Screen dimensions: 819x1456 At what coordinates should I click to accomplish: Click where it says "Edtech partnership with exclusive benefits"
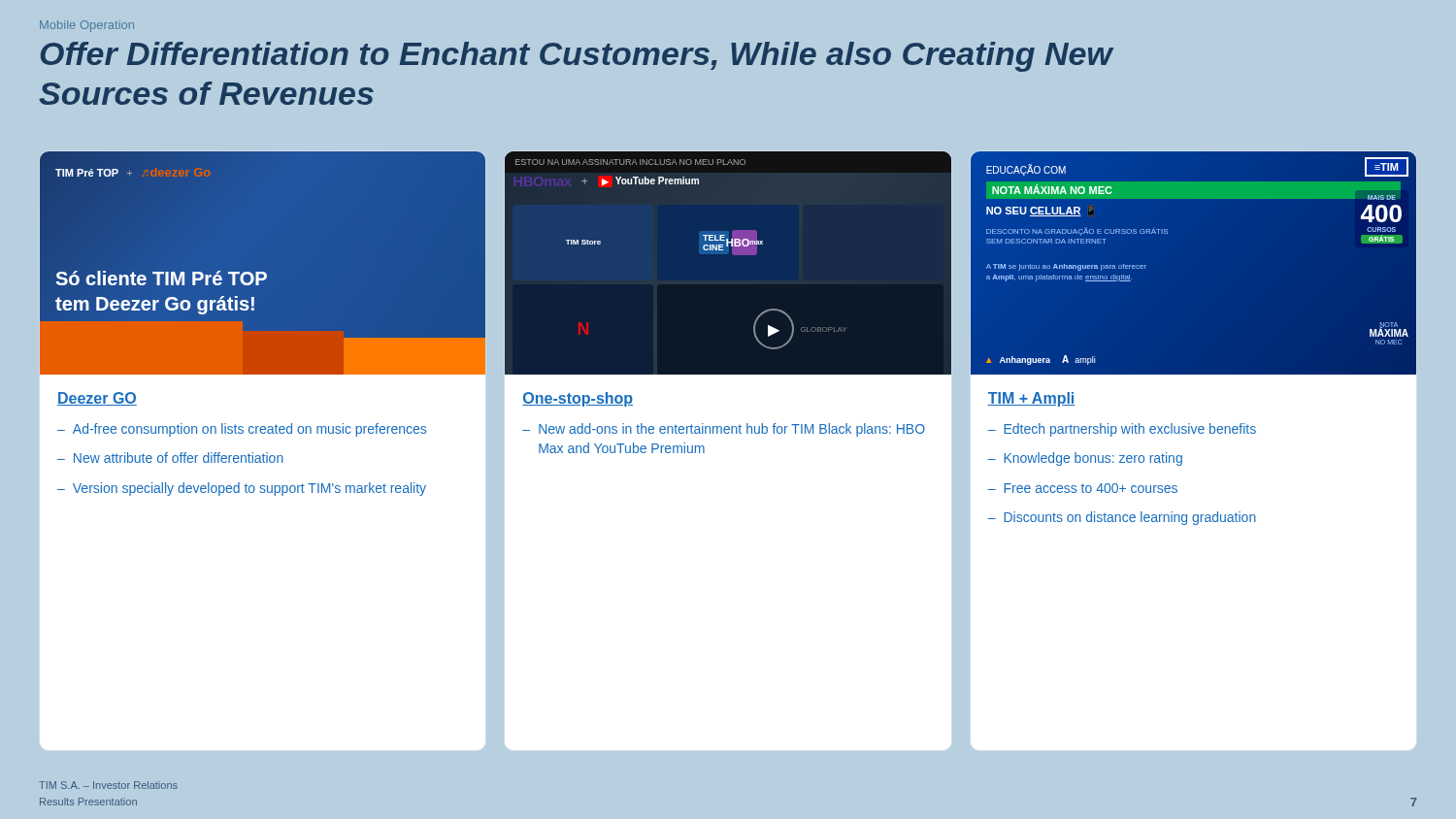(1130, 429)
